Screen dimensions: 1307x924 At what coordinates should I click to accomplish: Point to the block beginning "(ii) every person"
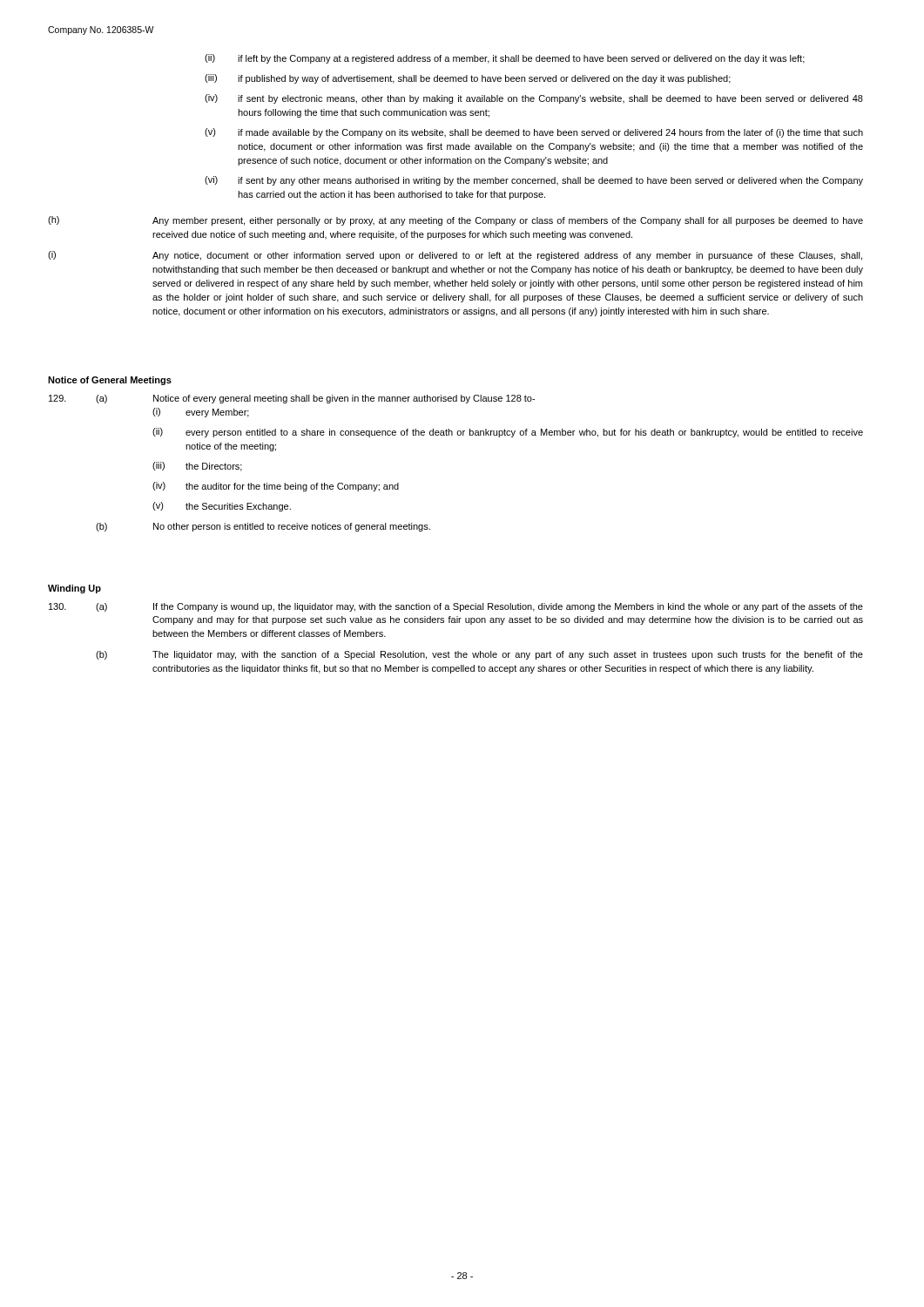pyautogui.click(x=508, y=440)
